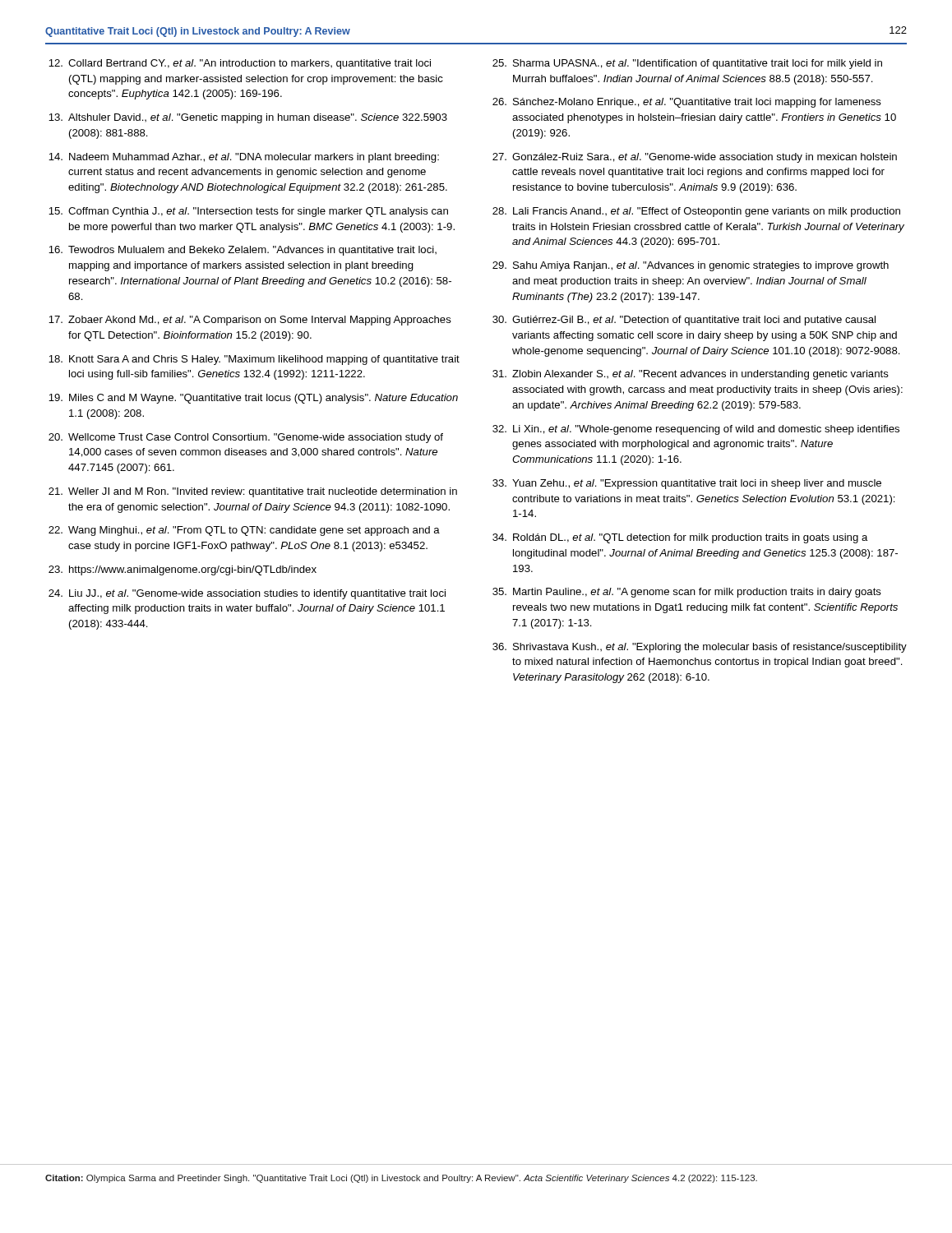The width and height of the screenshot is (952, 1233).
Task: Locate the passage starting "27. González-Ruiz Sara., et al. "Genome-wide association study"
Action: pyautogui.click(x=698, y=172)
